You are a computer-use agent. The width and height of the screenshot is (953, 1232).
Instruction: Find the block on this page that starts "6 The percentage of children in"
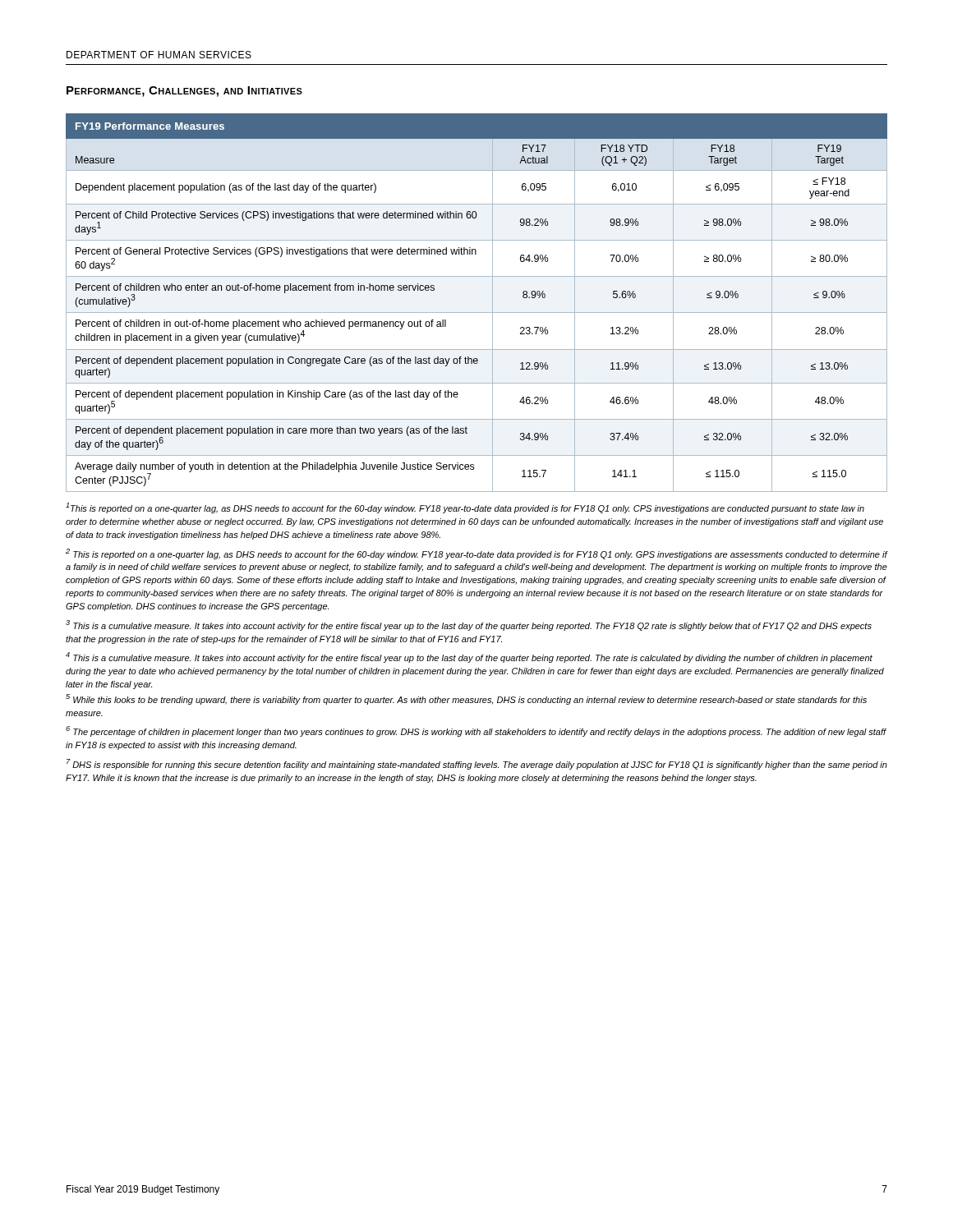coord(476,738)
